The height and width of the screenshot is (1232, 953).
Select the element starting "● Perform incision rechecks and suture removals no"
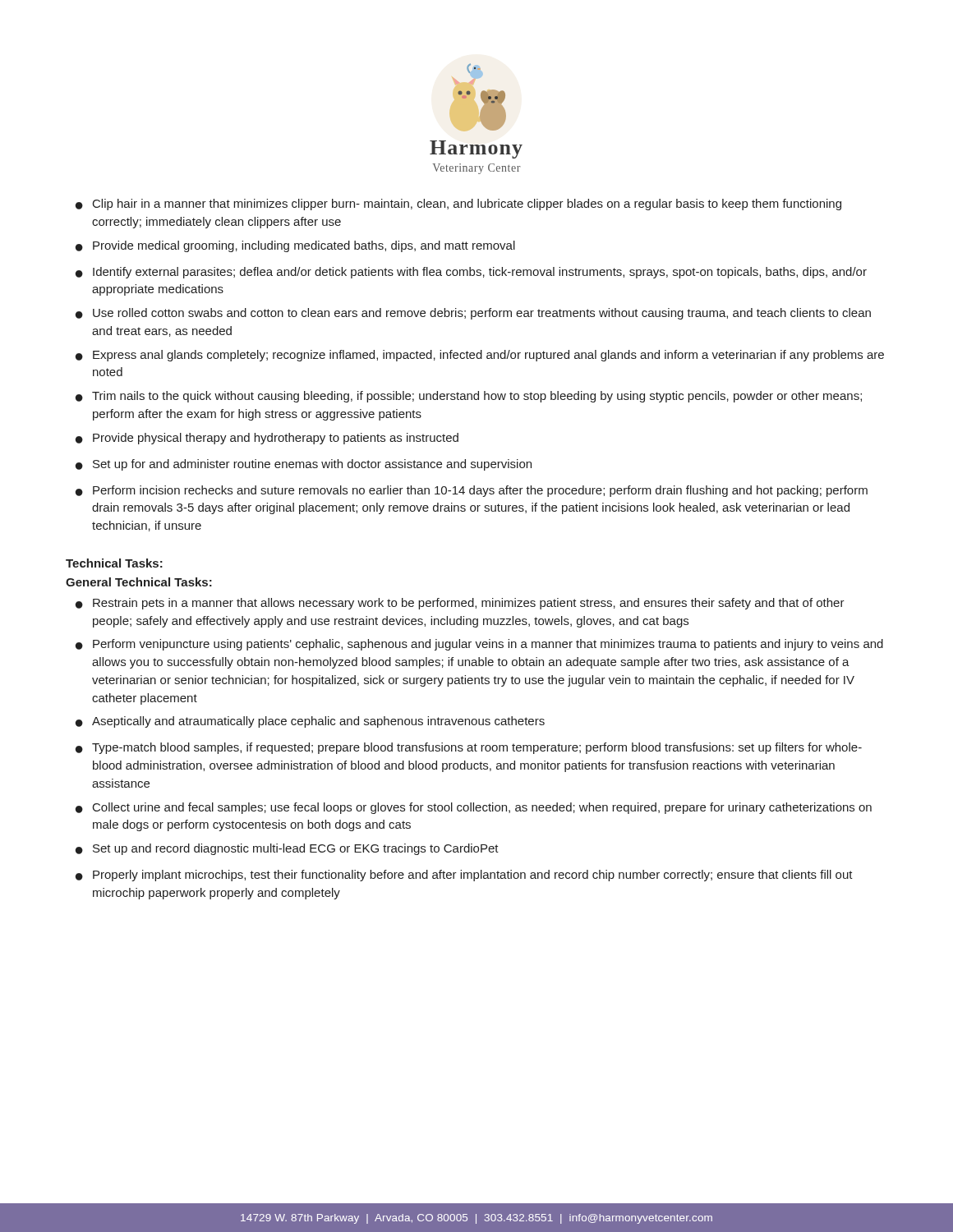tap(481, 508)
